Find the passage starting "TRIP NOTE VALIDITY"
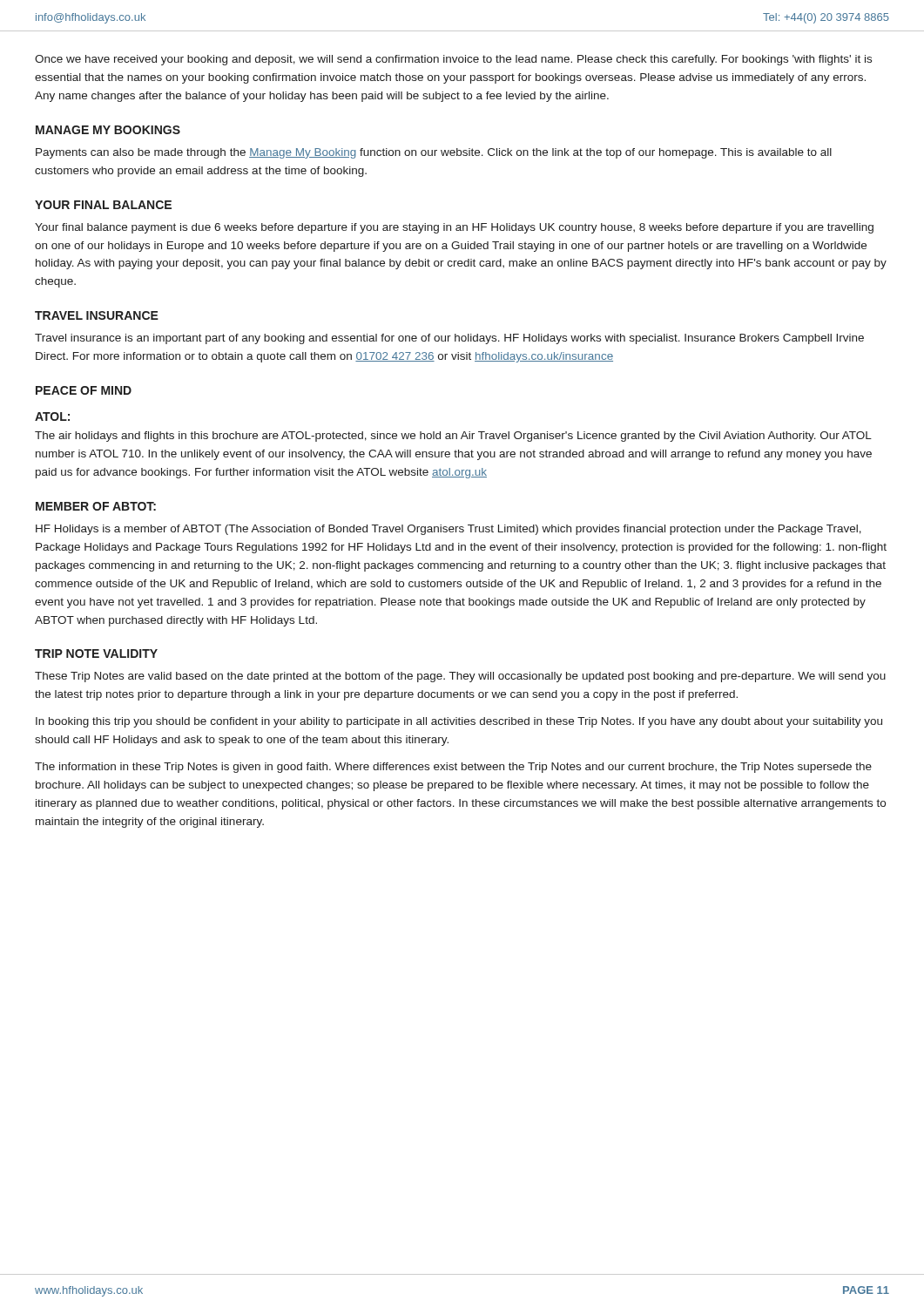This screenshot has height=1307, width=924. pyautogui.click(x=96, y=654)
